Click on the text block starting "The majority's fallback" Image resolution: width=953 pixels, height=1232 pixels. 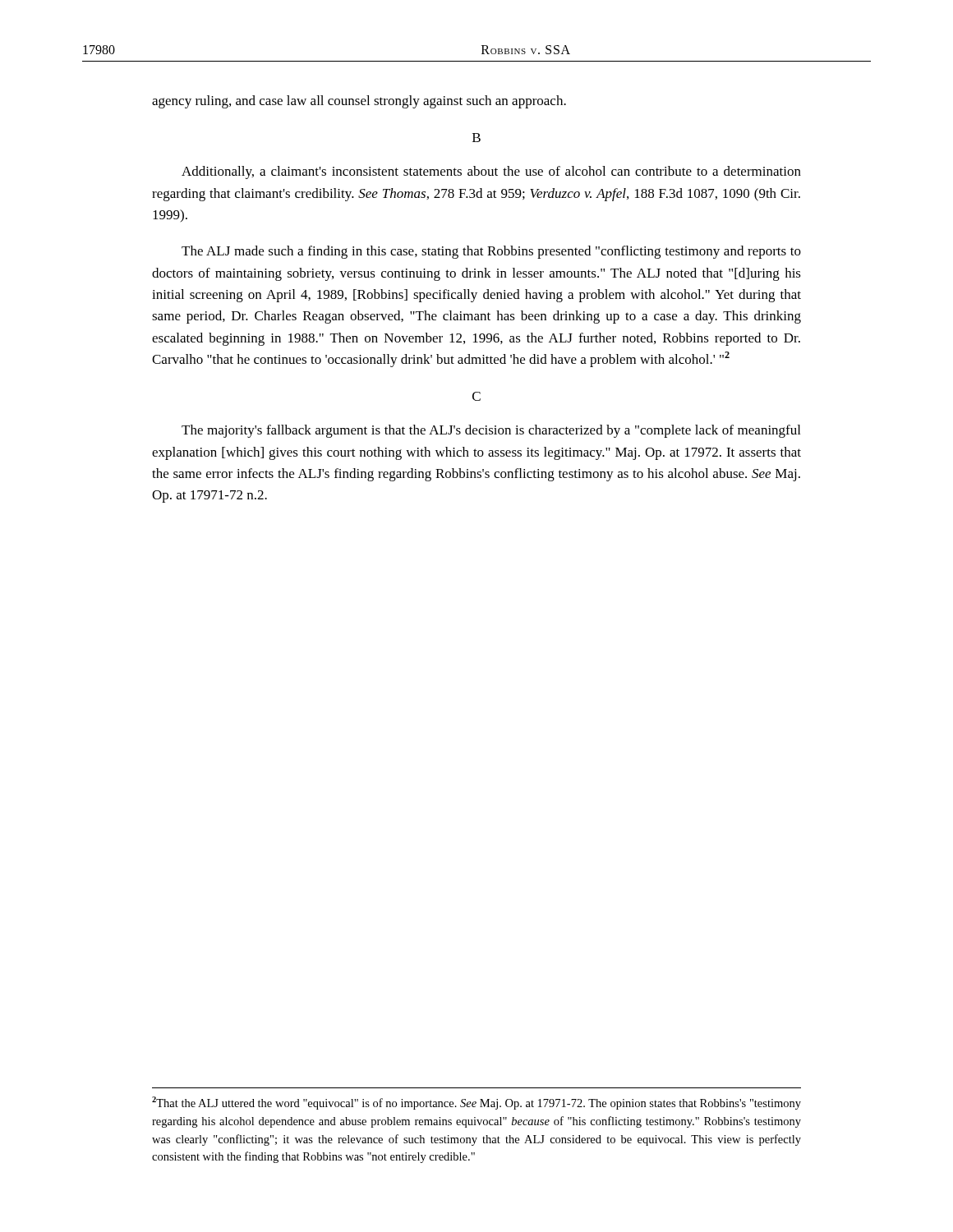click(476, 463)
